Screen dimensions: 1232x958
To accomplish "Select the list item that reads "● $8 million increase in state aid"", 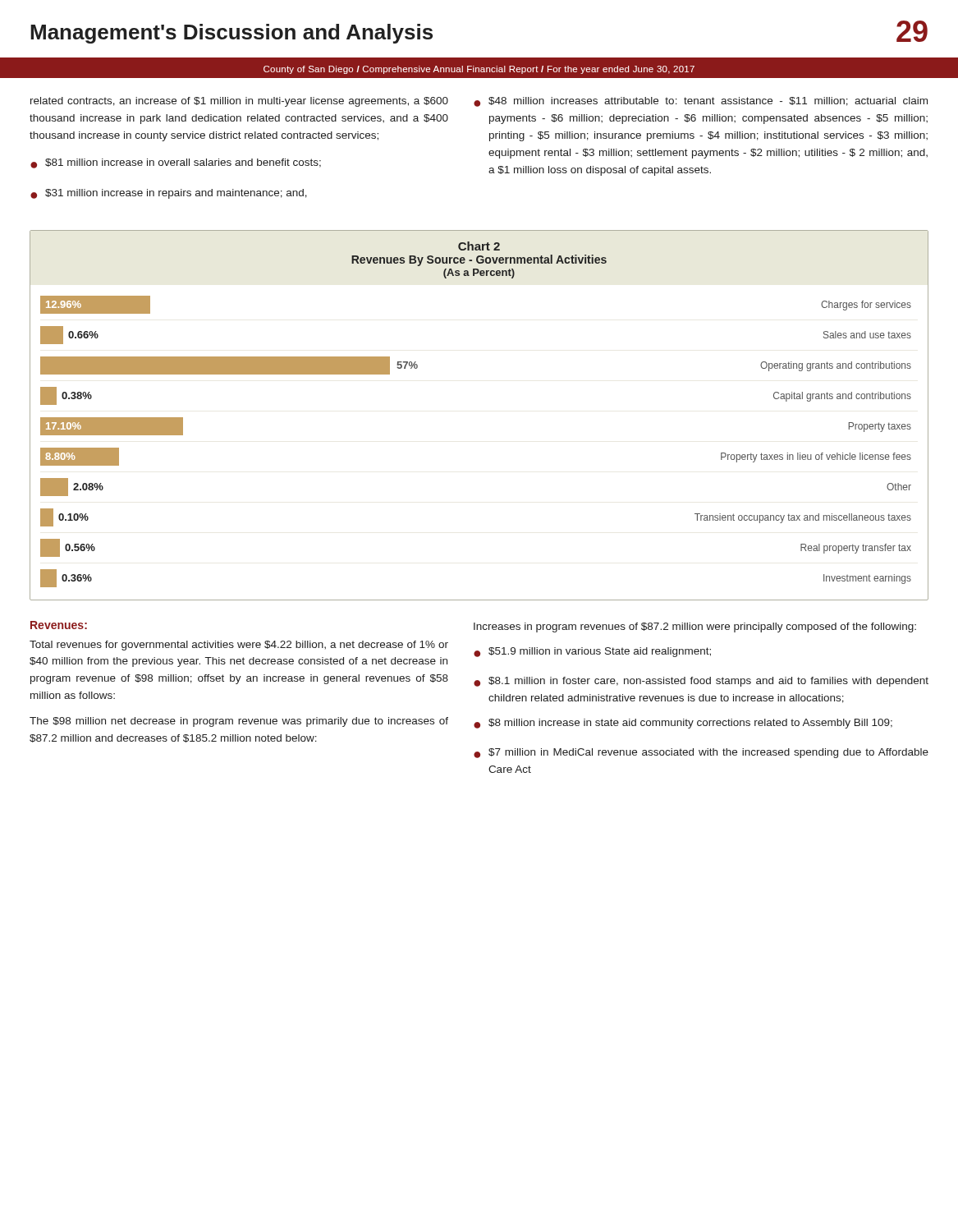I will click(683, 726).
